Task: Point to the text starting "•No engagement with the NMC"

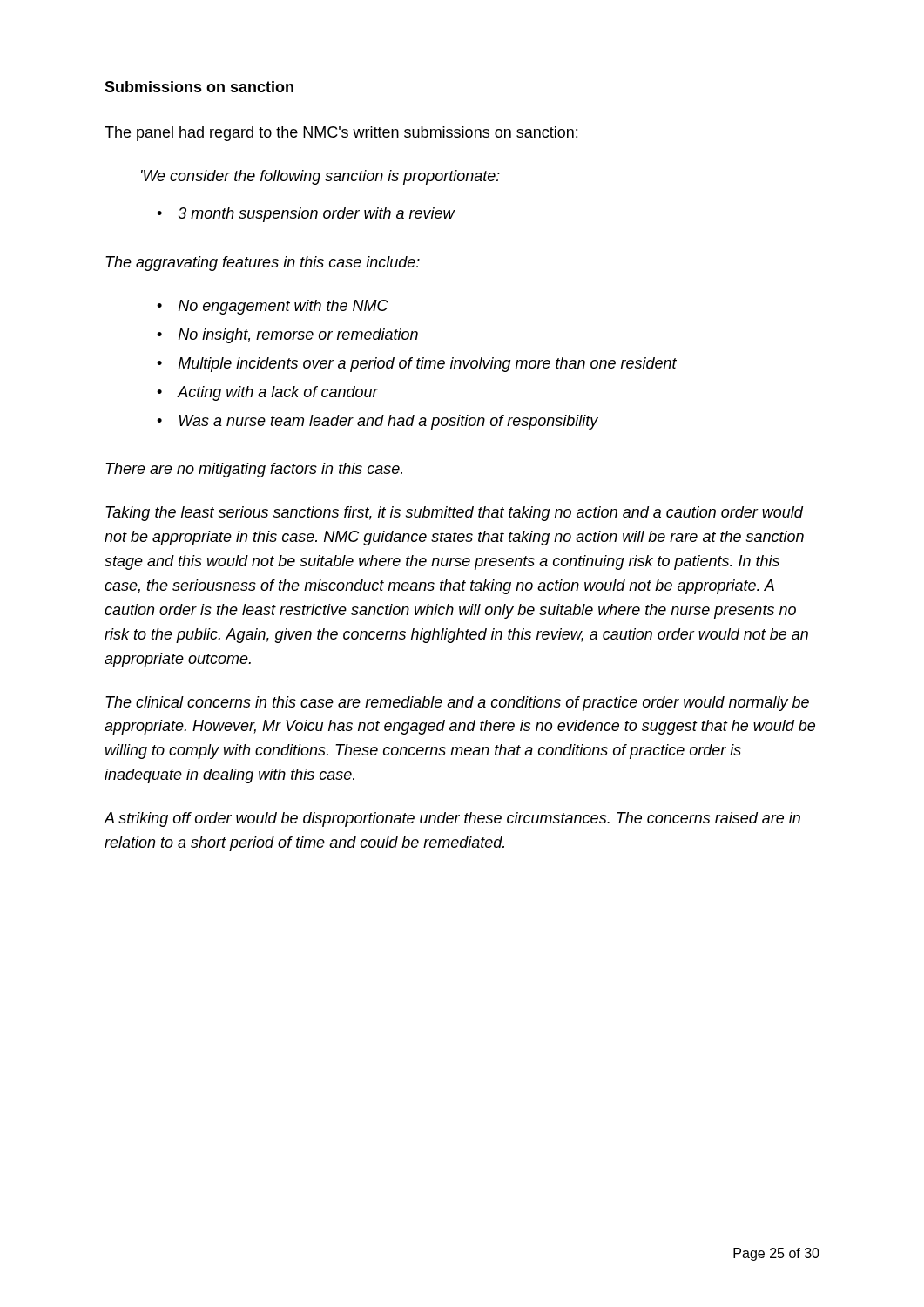Action: (272, 307)
